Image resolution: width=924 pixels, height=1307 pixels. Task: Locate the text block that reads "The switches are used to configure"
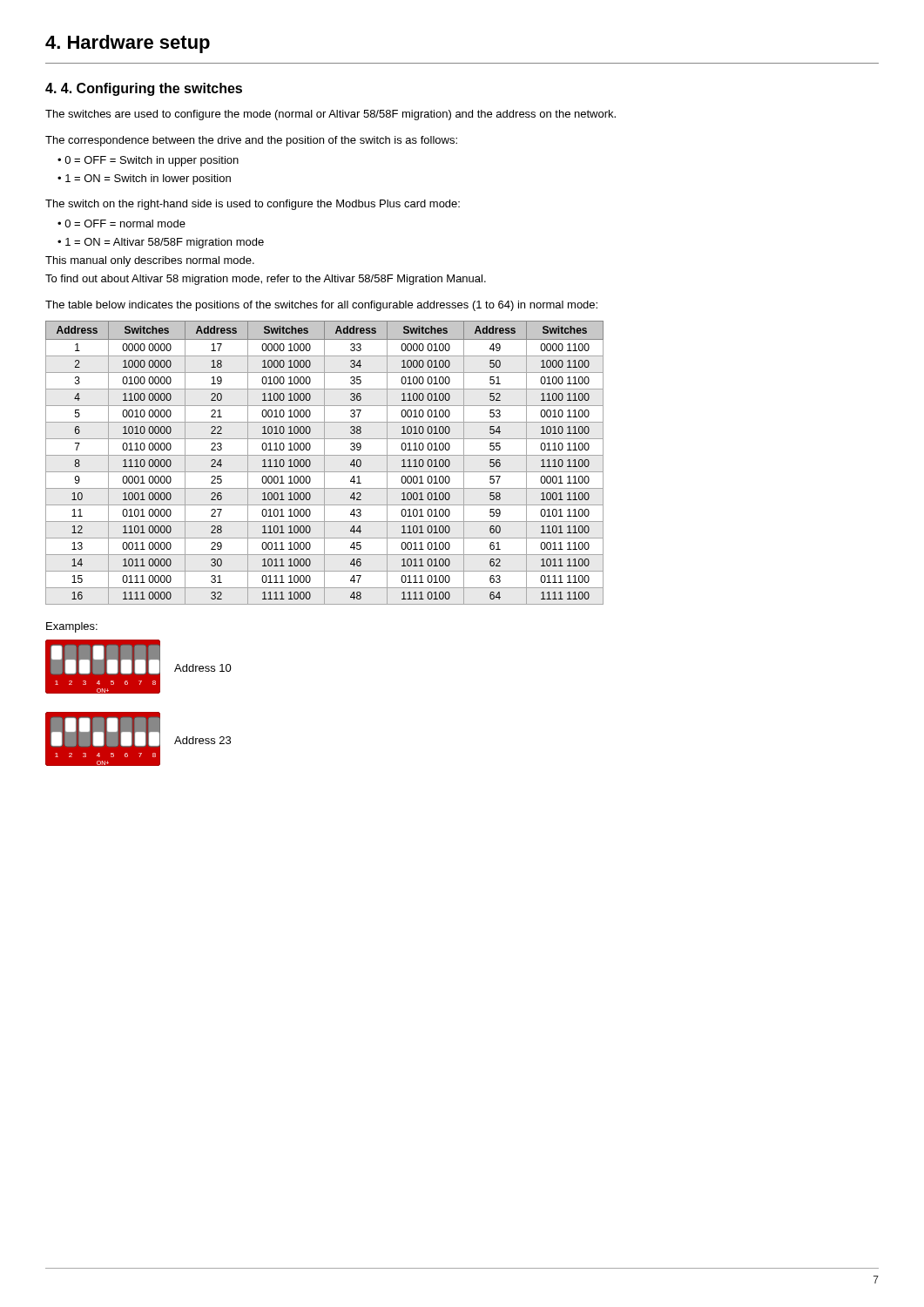[331, 114]
